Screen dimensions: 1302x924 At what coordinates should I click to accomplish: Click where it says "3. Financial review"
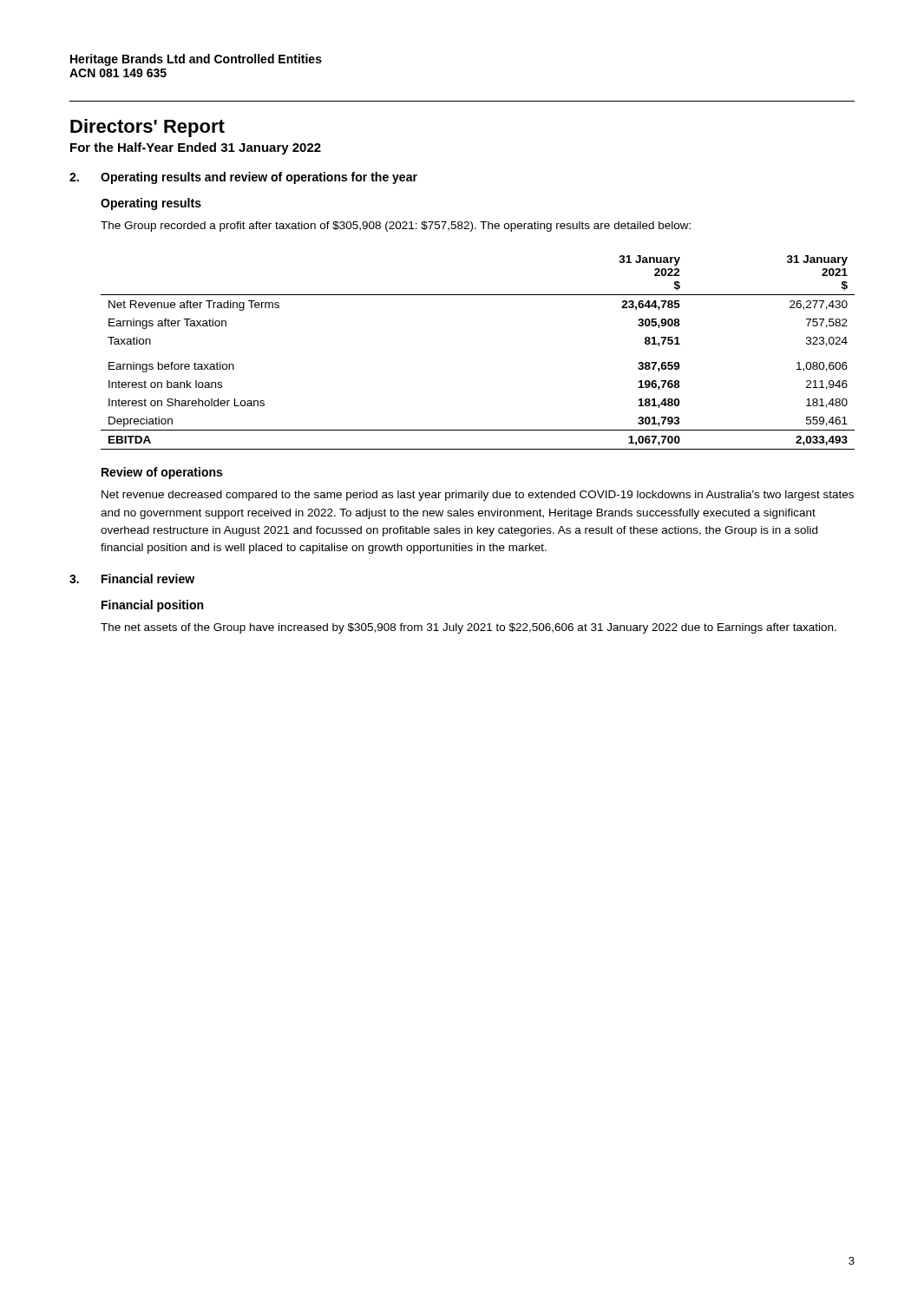pyautogui.click(x=132, y=579)
